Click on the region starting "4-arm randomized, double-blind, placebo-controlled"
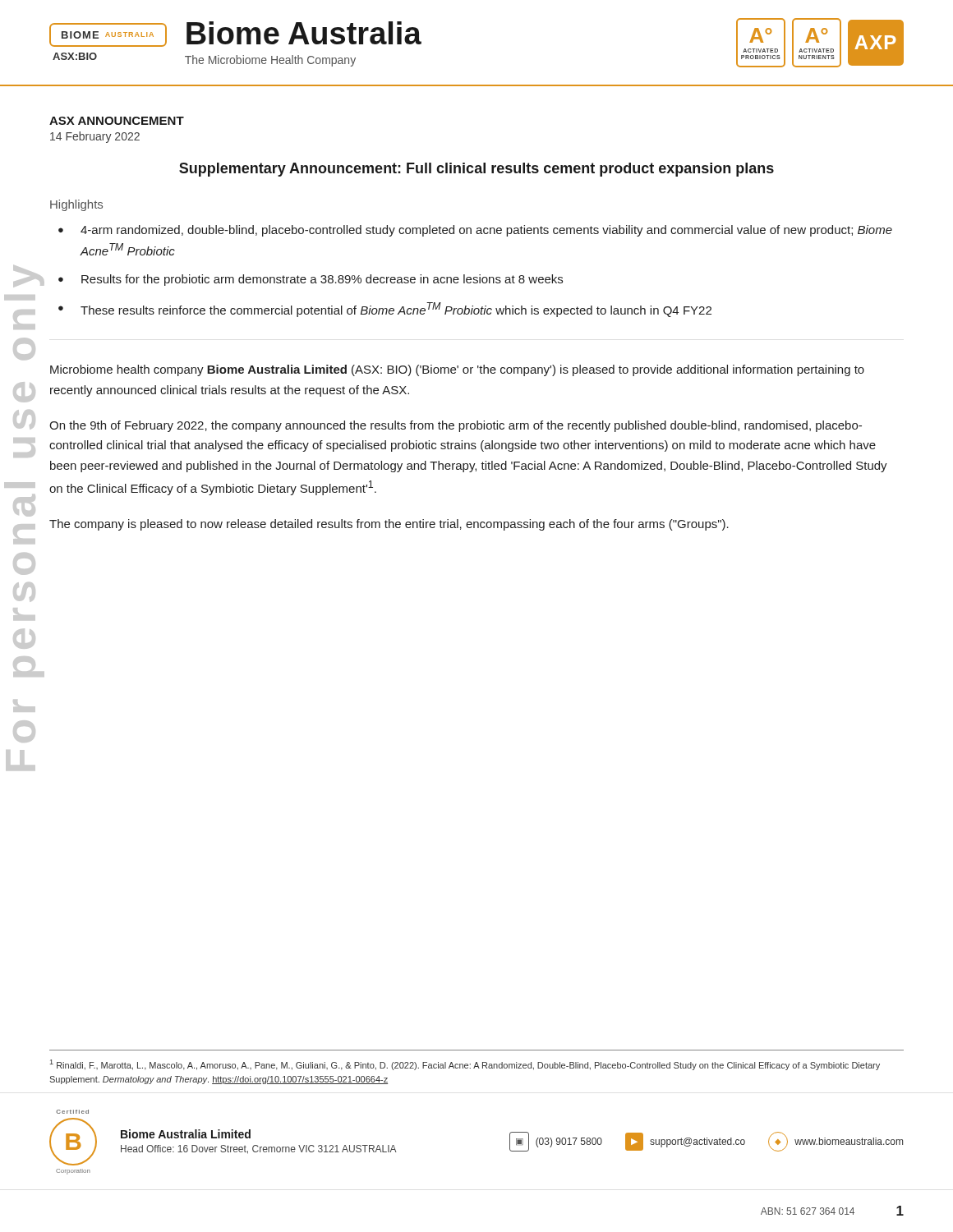Image resolution: width=953 pixels, height=1232 pixels. 486,240
